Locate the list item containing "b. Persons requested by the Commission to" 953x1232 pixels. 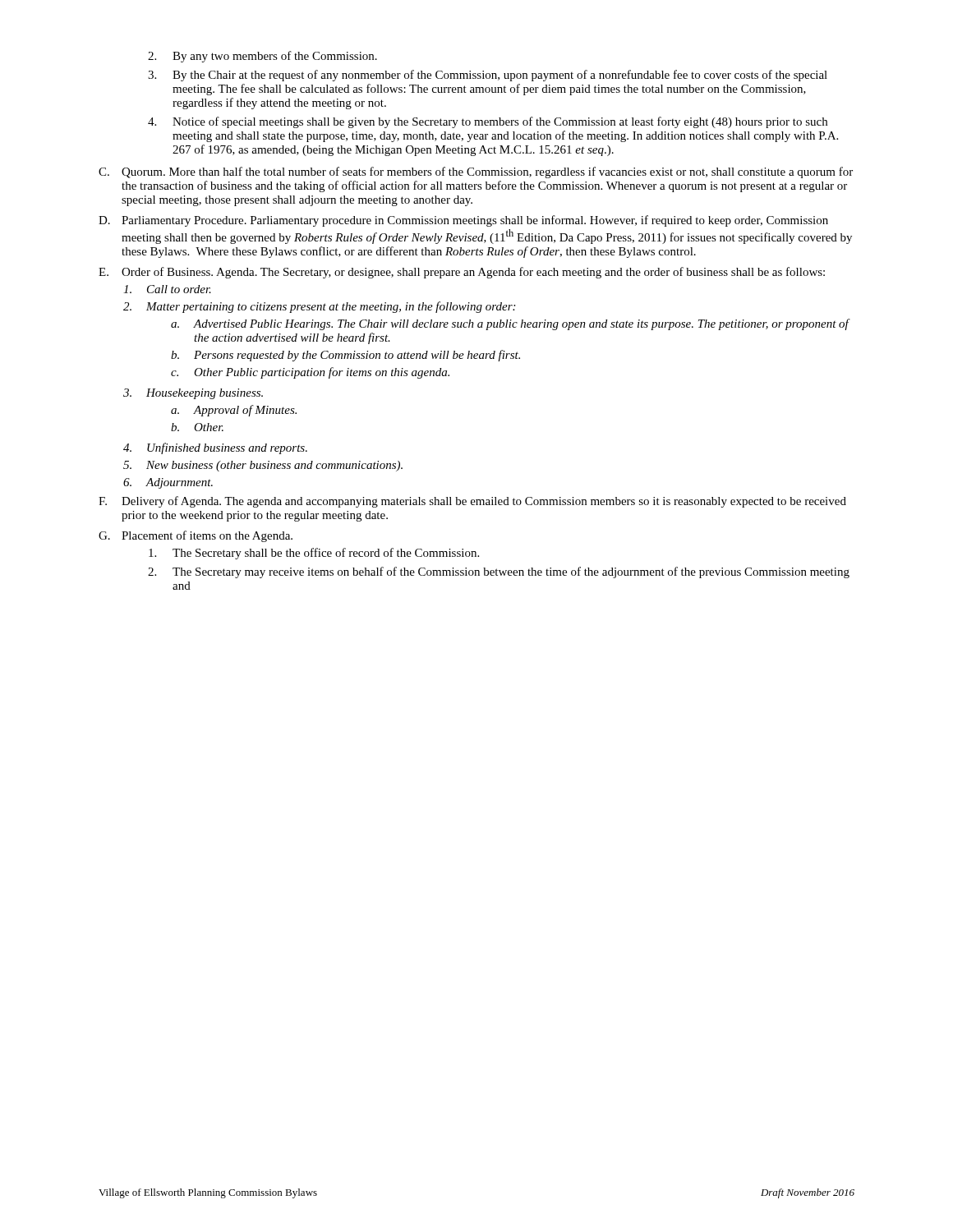click(513, 355)
